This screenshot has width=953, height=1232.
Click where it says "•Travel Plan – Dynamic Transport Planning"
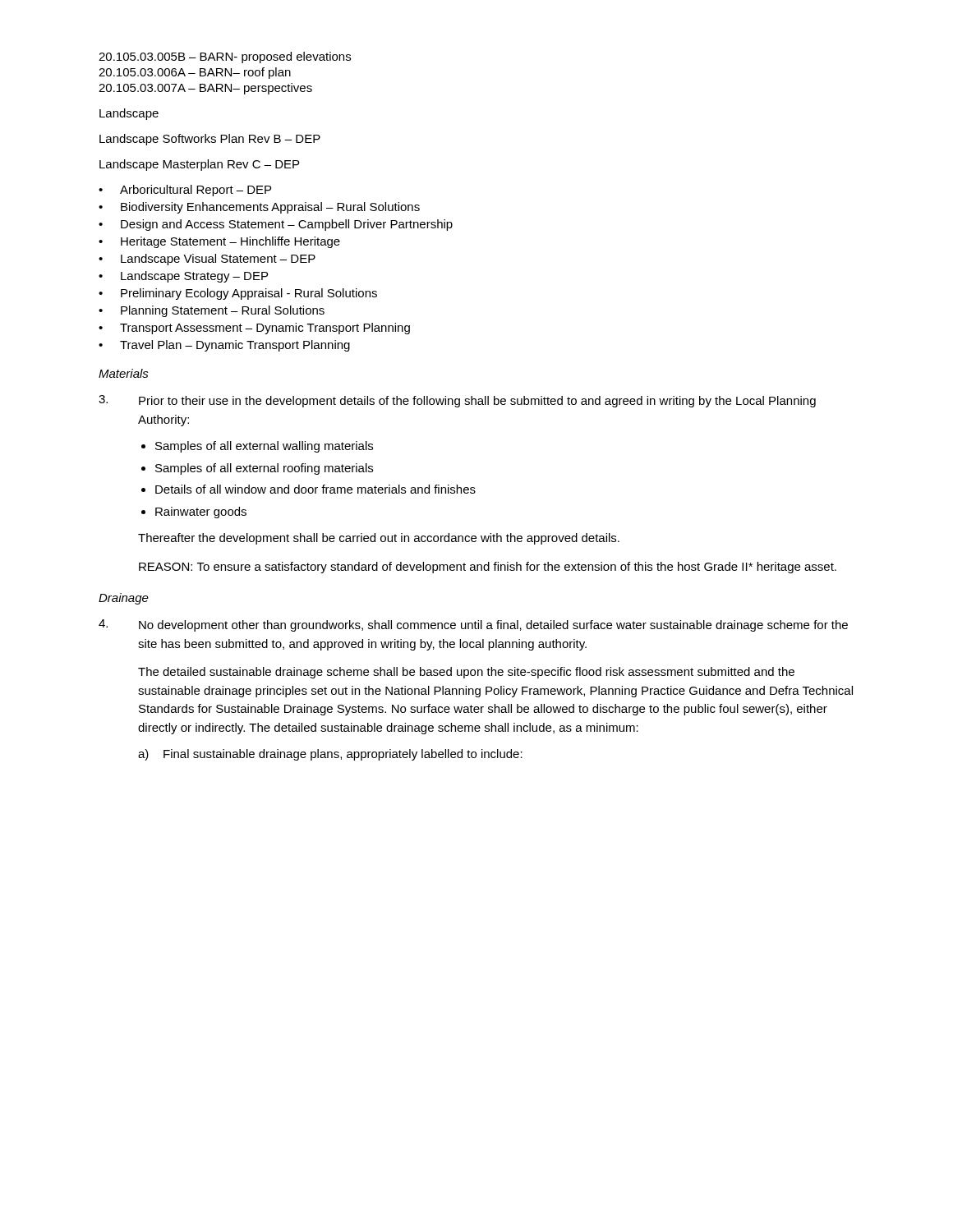pyautogui.click(x=224, y=345)
